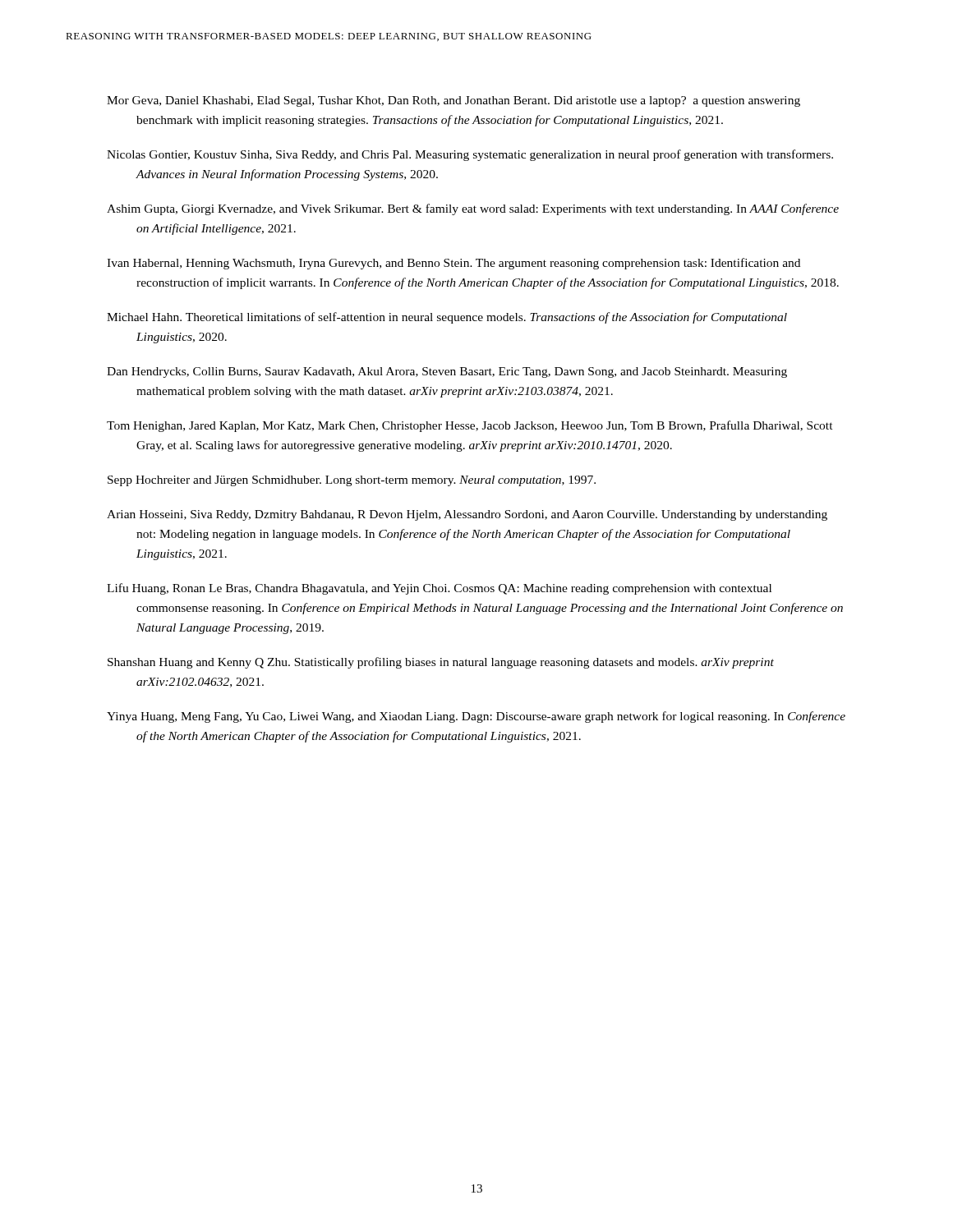Locate the list item with the text "Yinya Huang, Meng Fang, Yu Cao,"
This screenshot has height=1232, width=953.
click(x=476, y=726)
